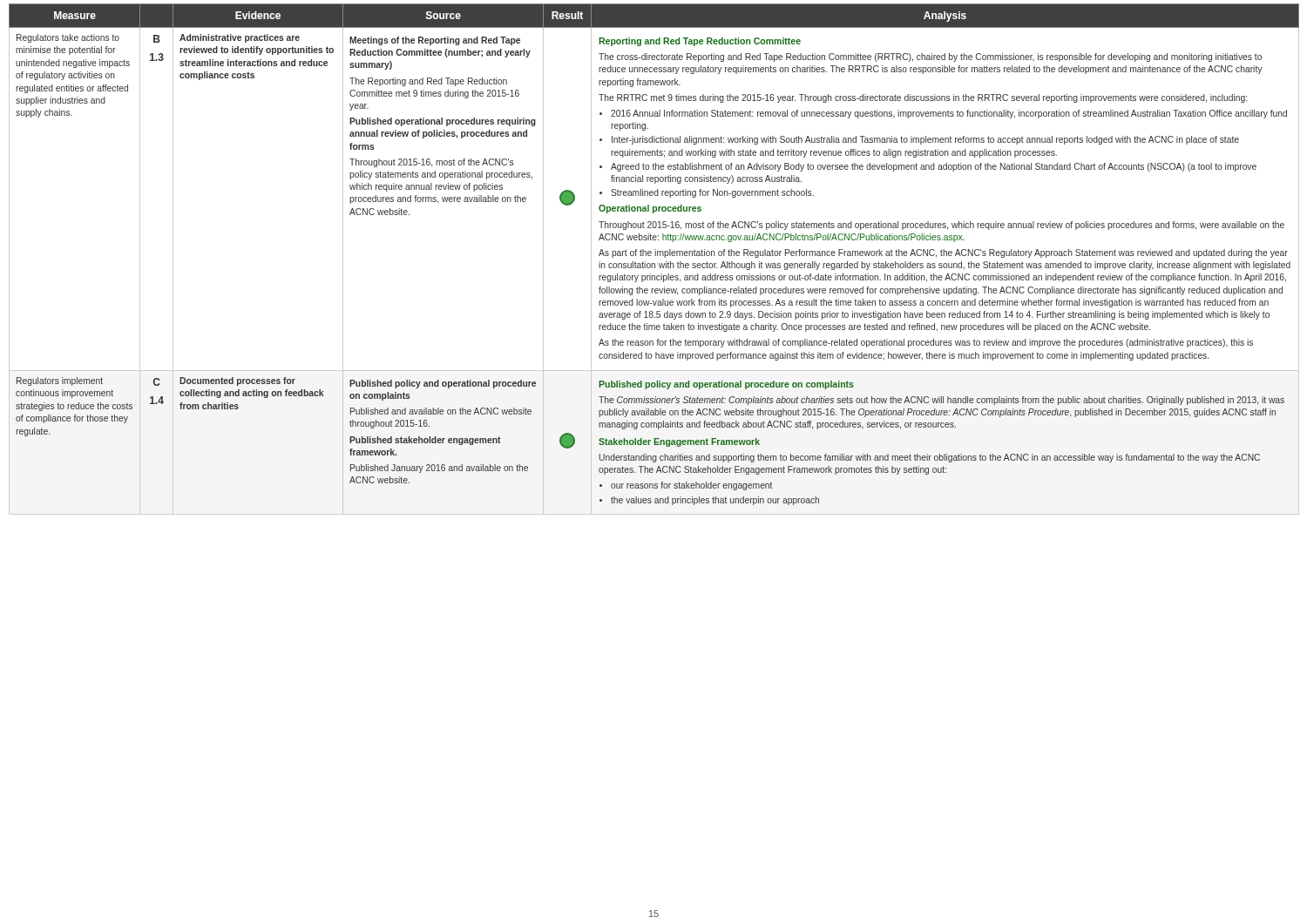The height and width of the screenshot is (924, 1307).
Task: Locate the element starting "Reporting and Red Tape"
Action: tap(700, 42)
